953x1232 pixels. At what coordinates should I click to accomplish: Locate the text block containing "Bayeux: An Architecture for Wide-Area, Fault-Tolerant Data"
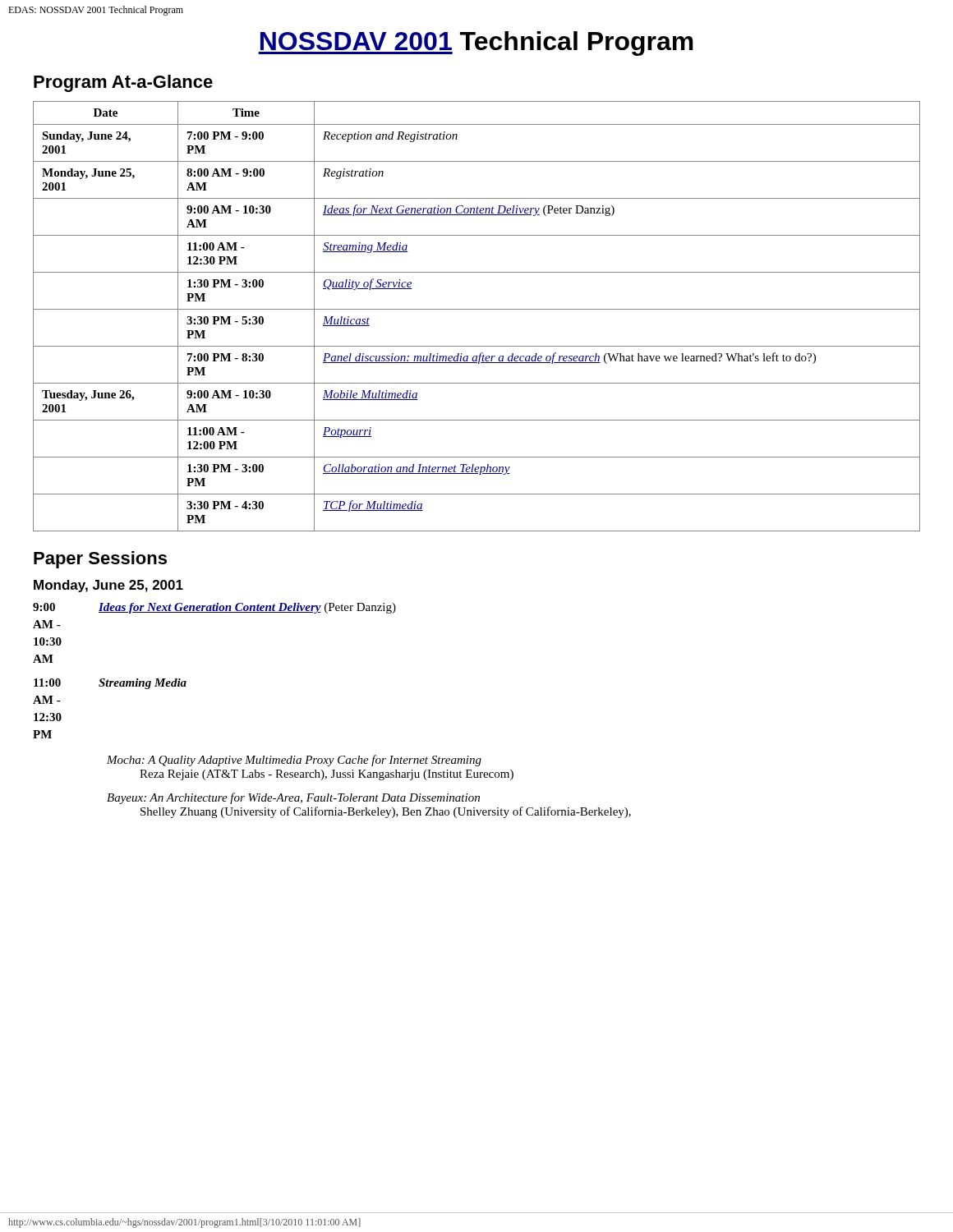tap(513, 805)
